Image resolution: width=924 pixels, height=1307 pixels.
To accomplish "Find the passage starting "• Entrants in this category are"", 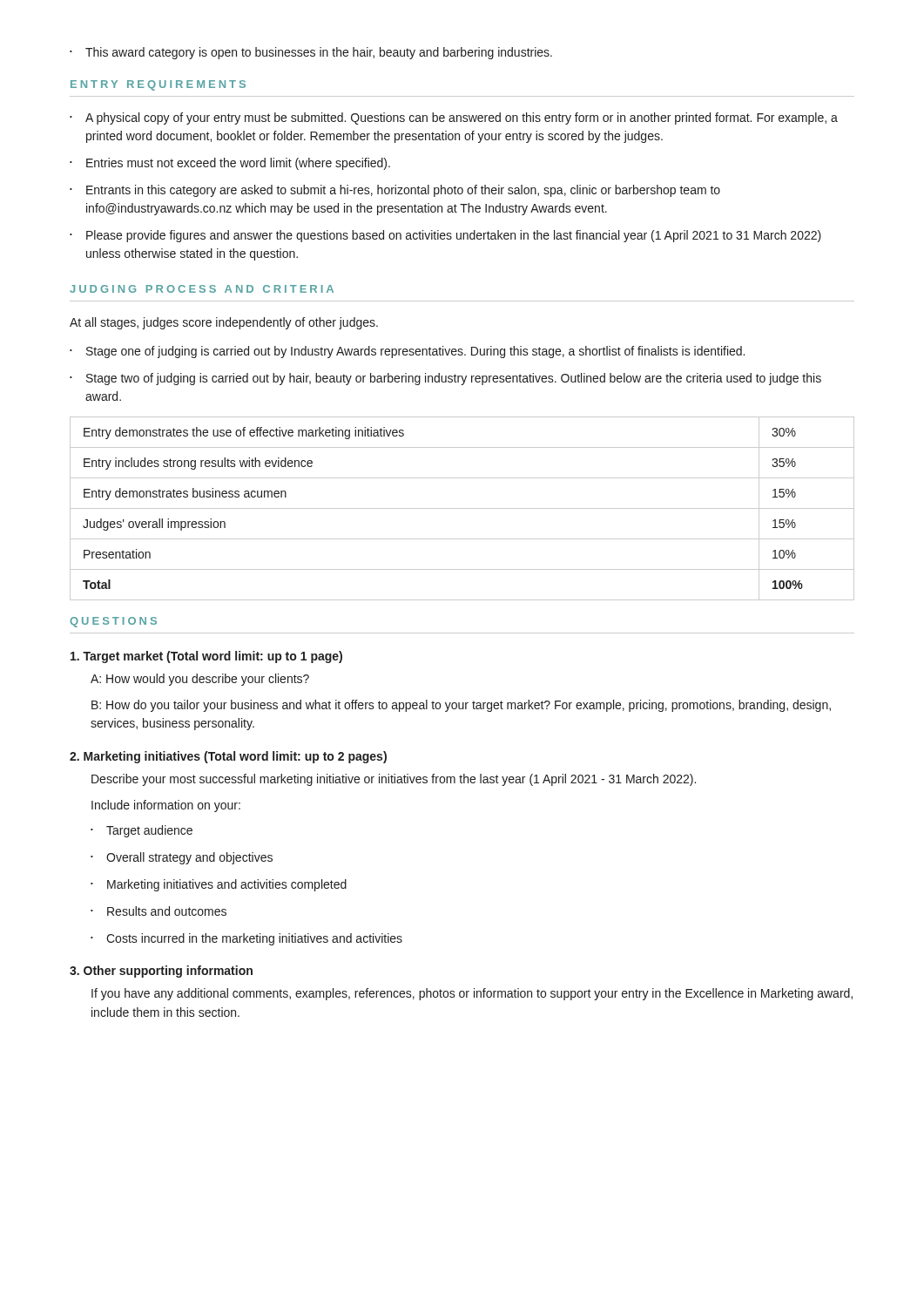I will (462, 200).
